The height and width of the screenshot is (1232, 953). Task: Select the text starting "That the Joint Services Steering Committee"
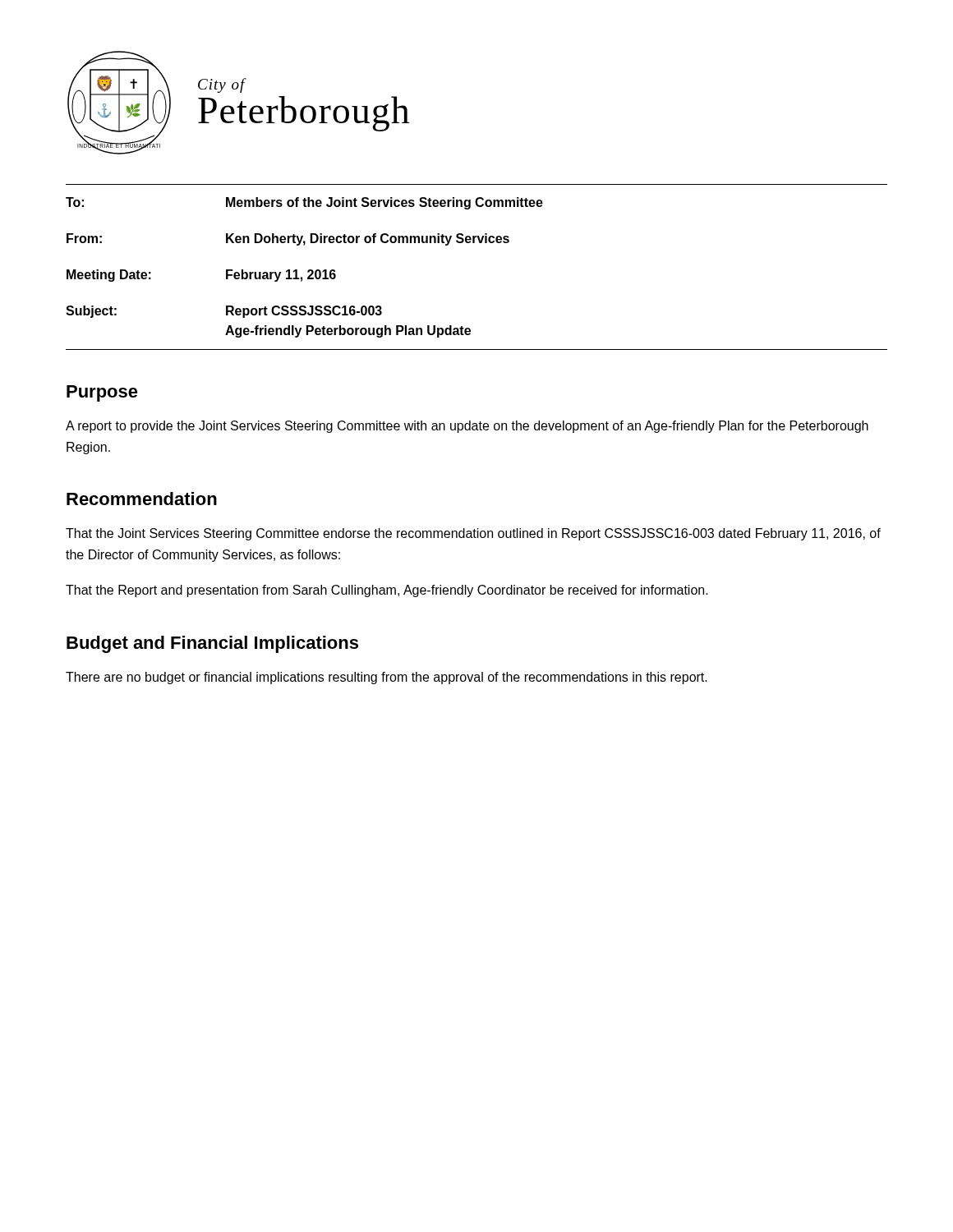point(473,544)
